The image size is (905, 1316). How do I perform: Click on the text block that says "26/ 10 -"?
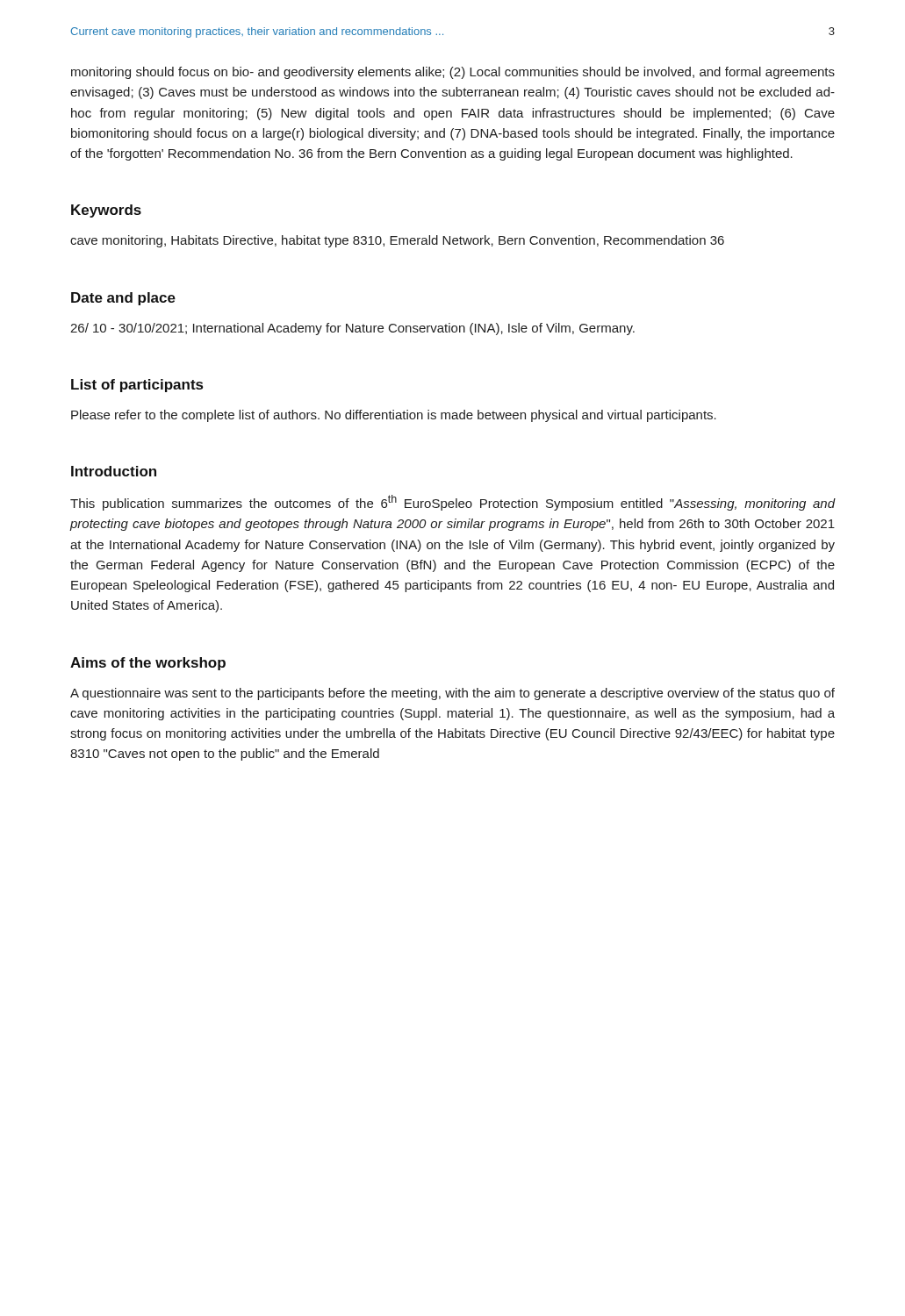coord(353,327)
